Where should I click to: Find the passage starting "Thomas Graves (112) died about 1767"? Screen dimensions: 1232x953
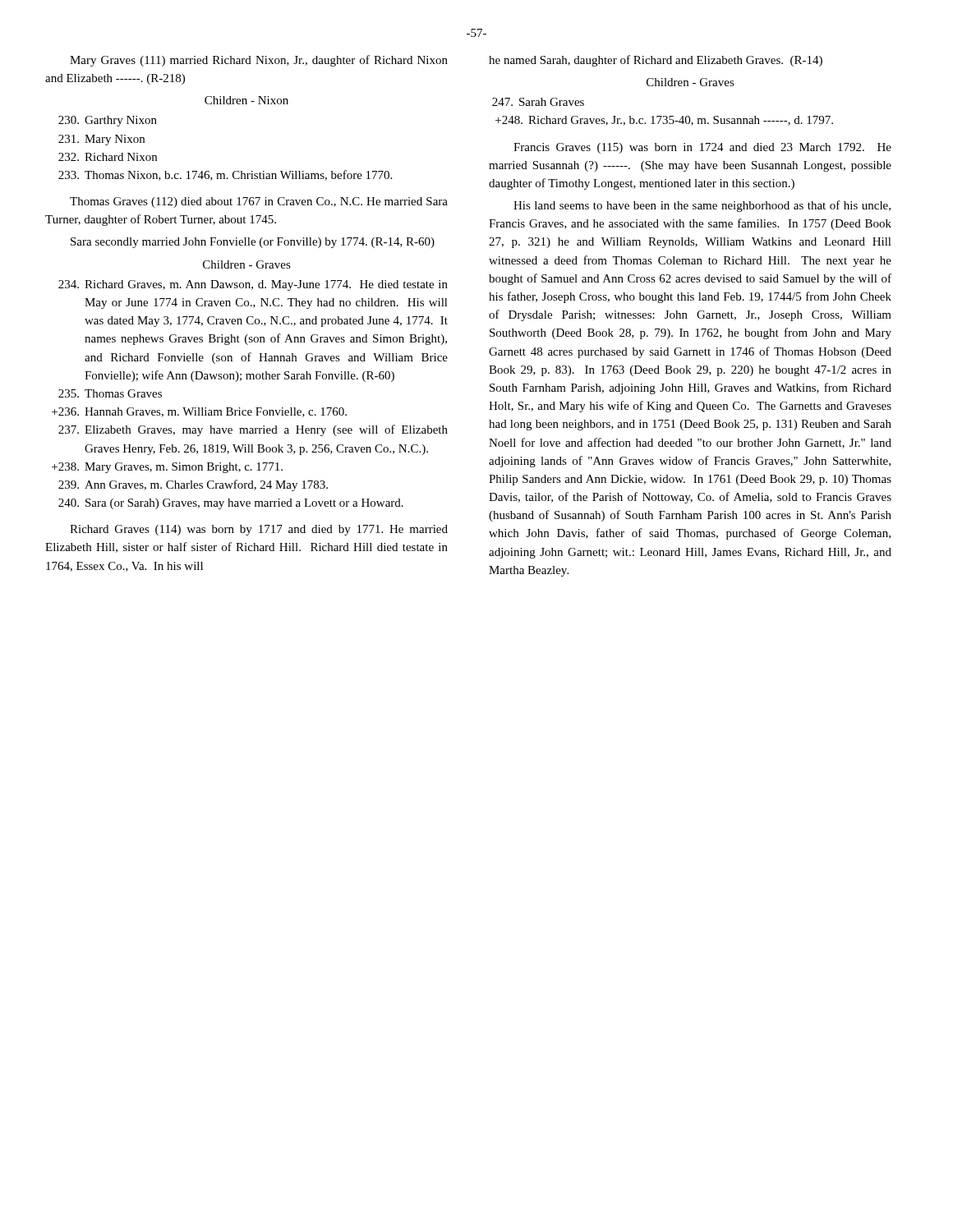coord(246,210)
